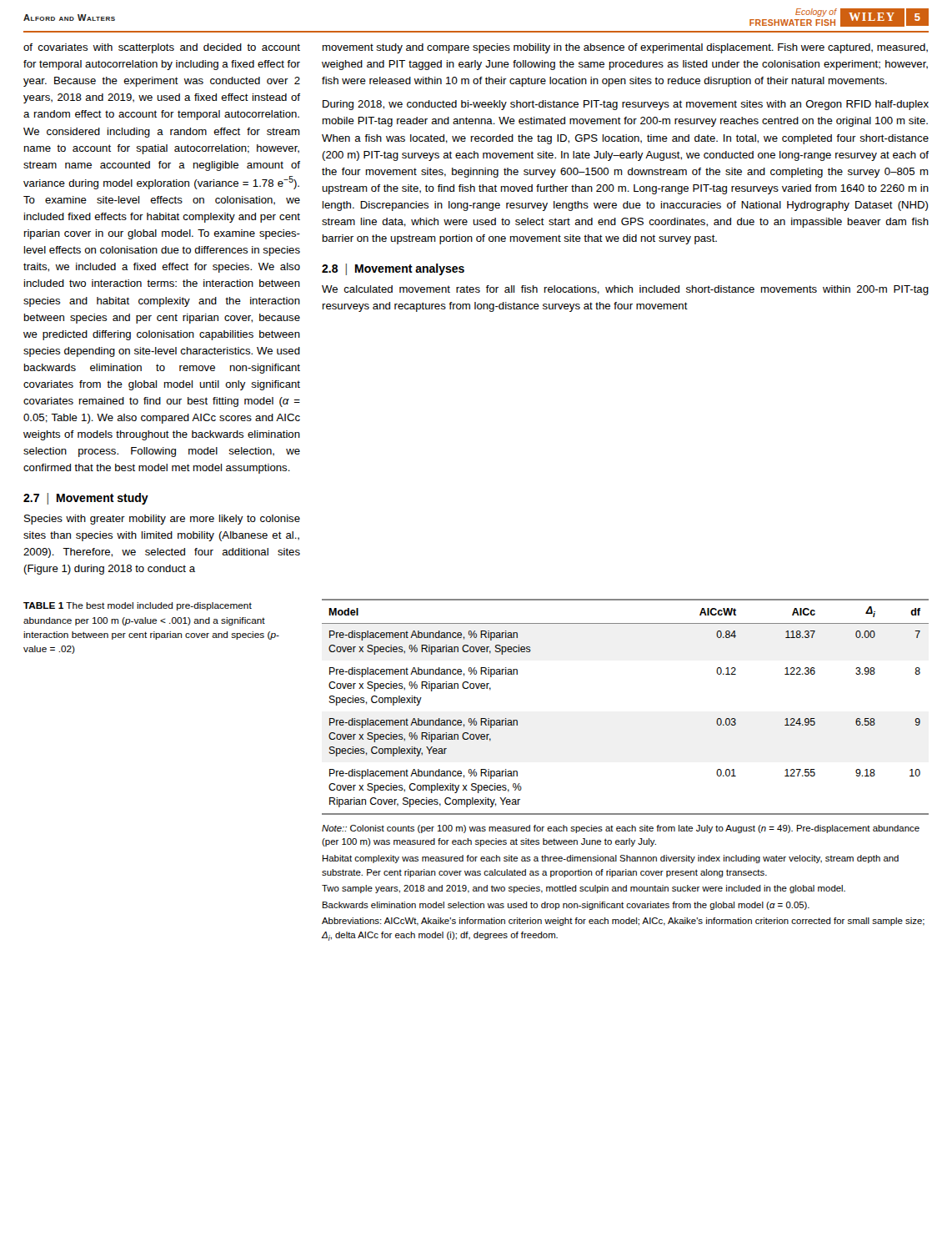Find the section header with the text "2.7|Movement study"
The height and width of the screenshot is (1251, 952).
point(86,498)
